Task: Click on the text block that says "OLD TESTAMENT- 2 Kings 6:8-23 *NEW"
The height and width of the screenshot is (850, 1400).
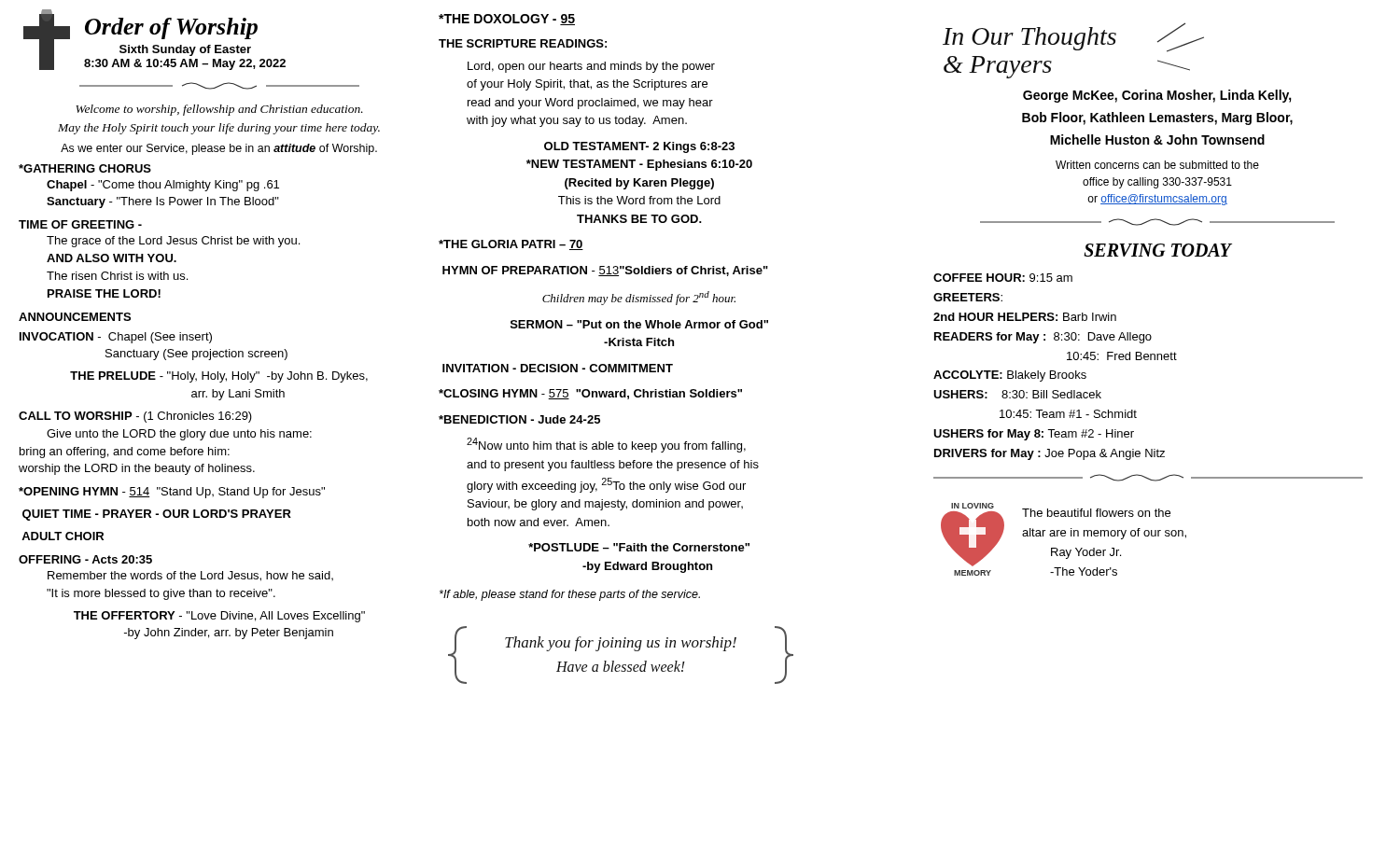Action: tap(639, 182)
